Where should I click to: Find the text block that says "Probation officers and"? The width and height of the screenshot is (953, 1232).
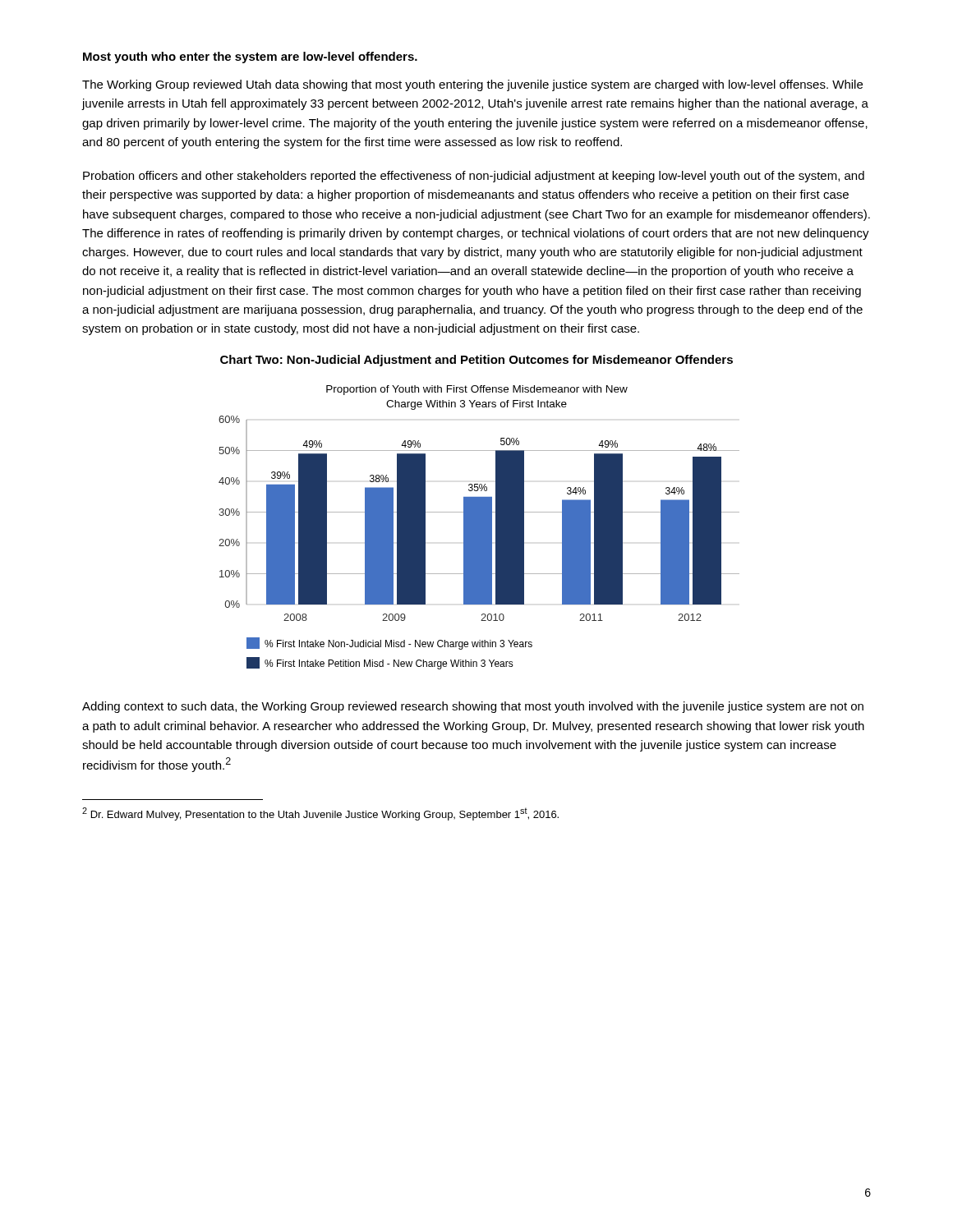tap(476, 252)
